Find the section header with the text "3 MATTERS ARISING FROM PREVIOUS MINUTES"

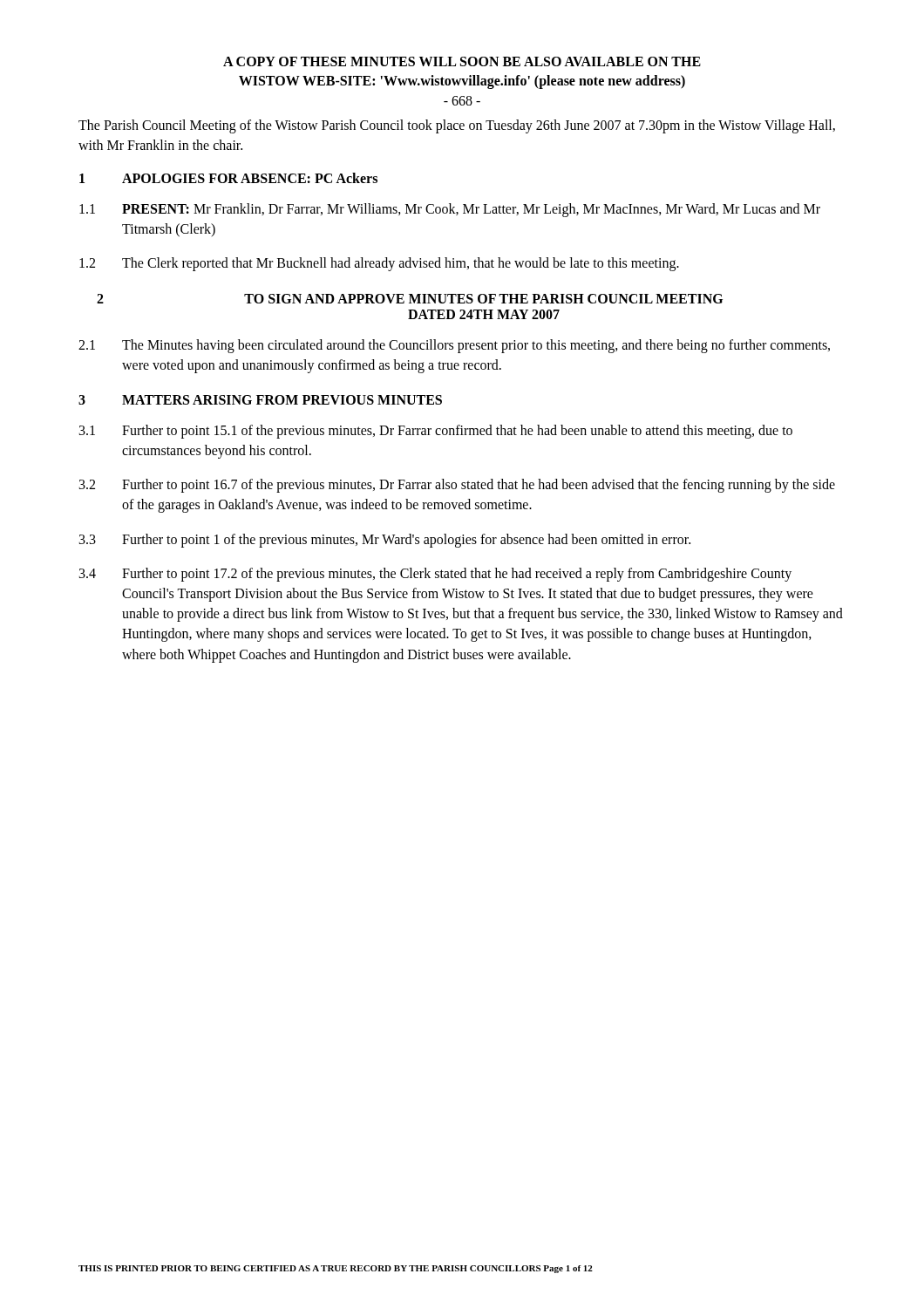click(x=261, y=400)
